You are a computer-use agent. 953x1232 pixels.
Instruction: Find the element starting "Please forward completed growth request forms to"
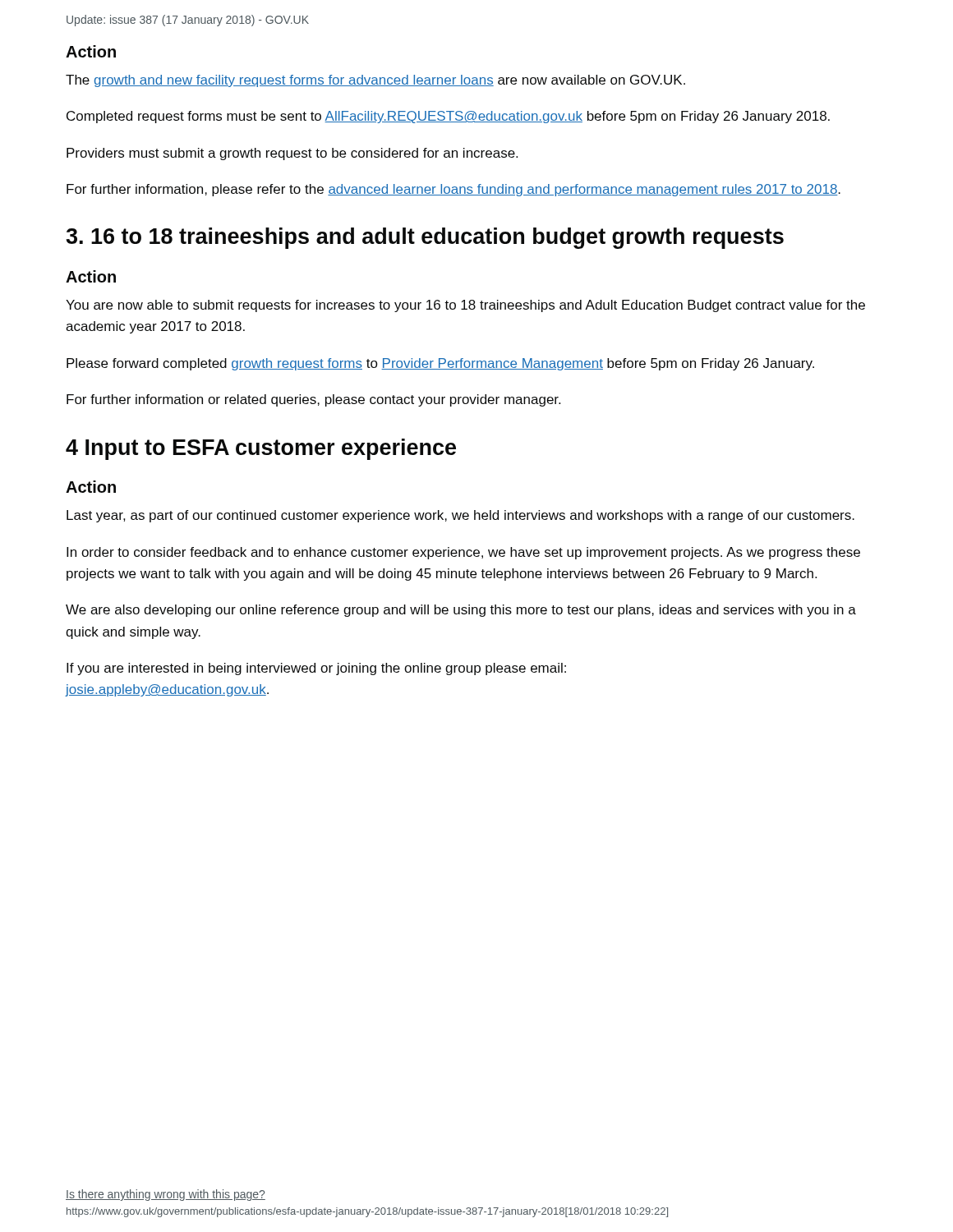476,364
